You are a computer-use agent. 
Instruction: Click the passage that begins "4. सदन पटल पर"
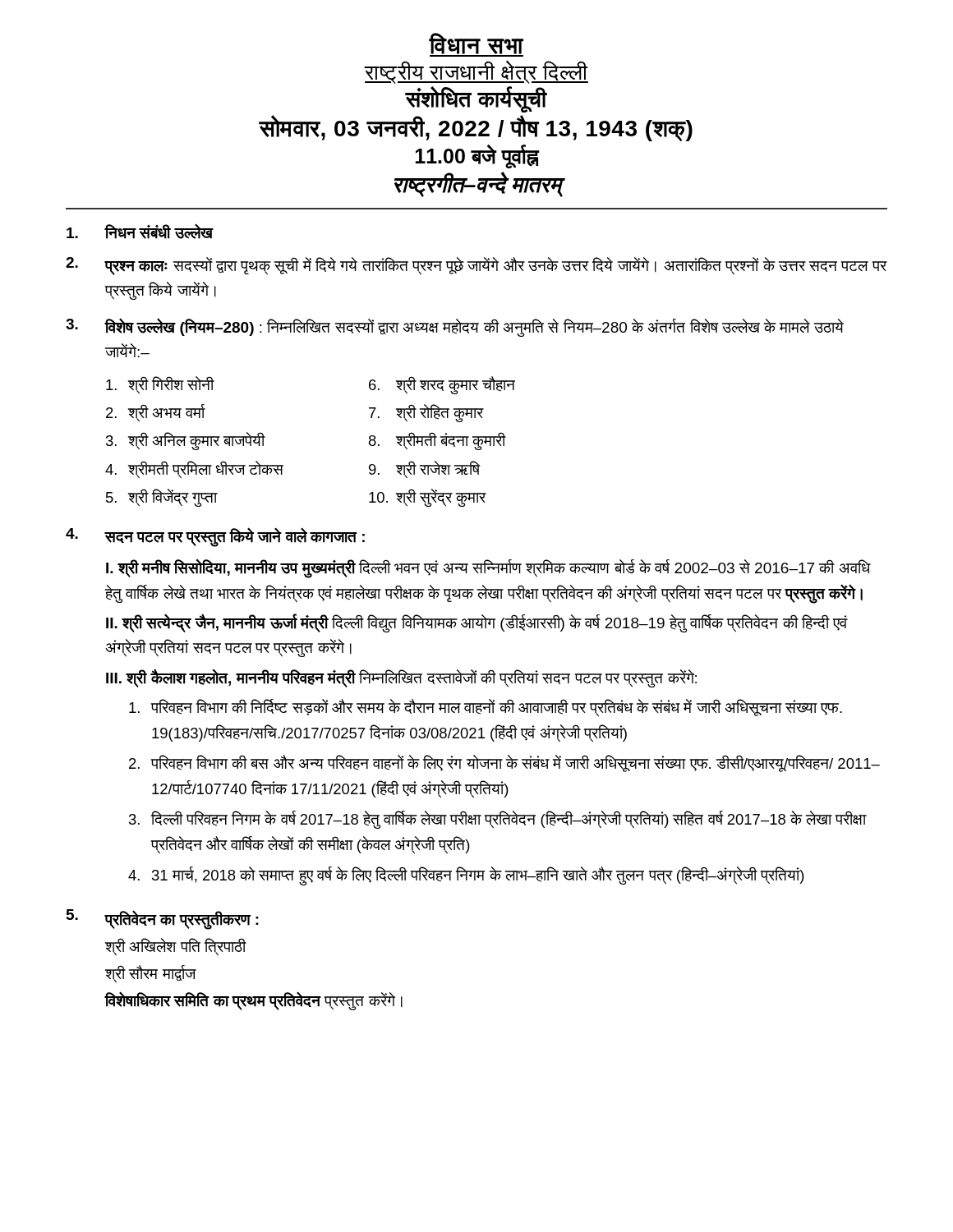coord(476,709)
